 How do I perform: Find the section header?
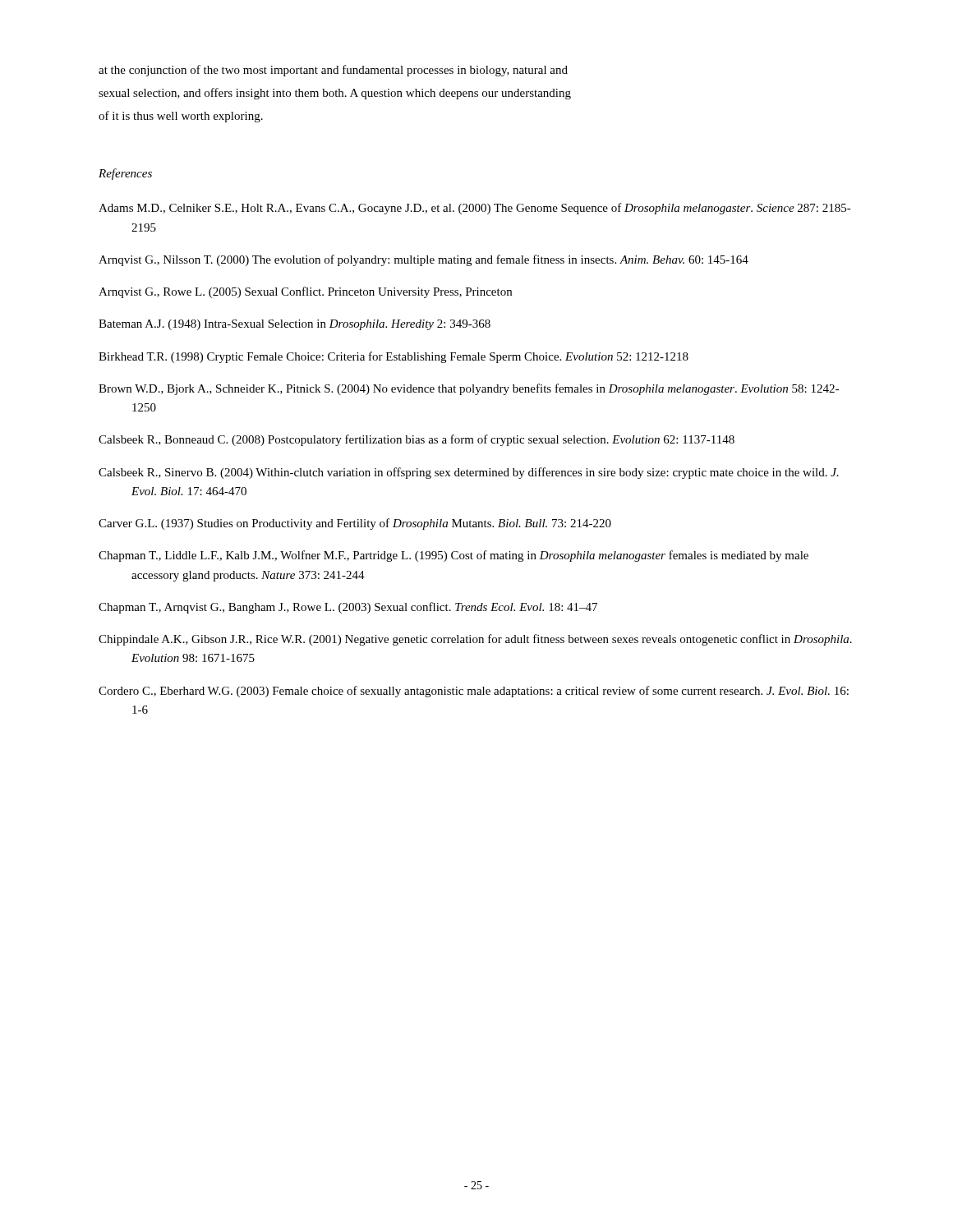pyautogui.click(x=125, y=174)
